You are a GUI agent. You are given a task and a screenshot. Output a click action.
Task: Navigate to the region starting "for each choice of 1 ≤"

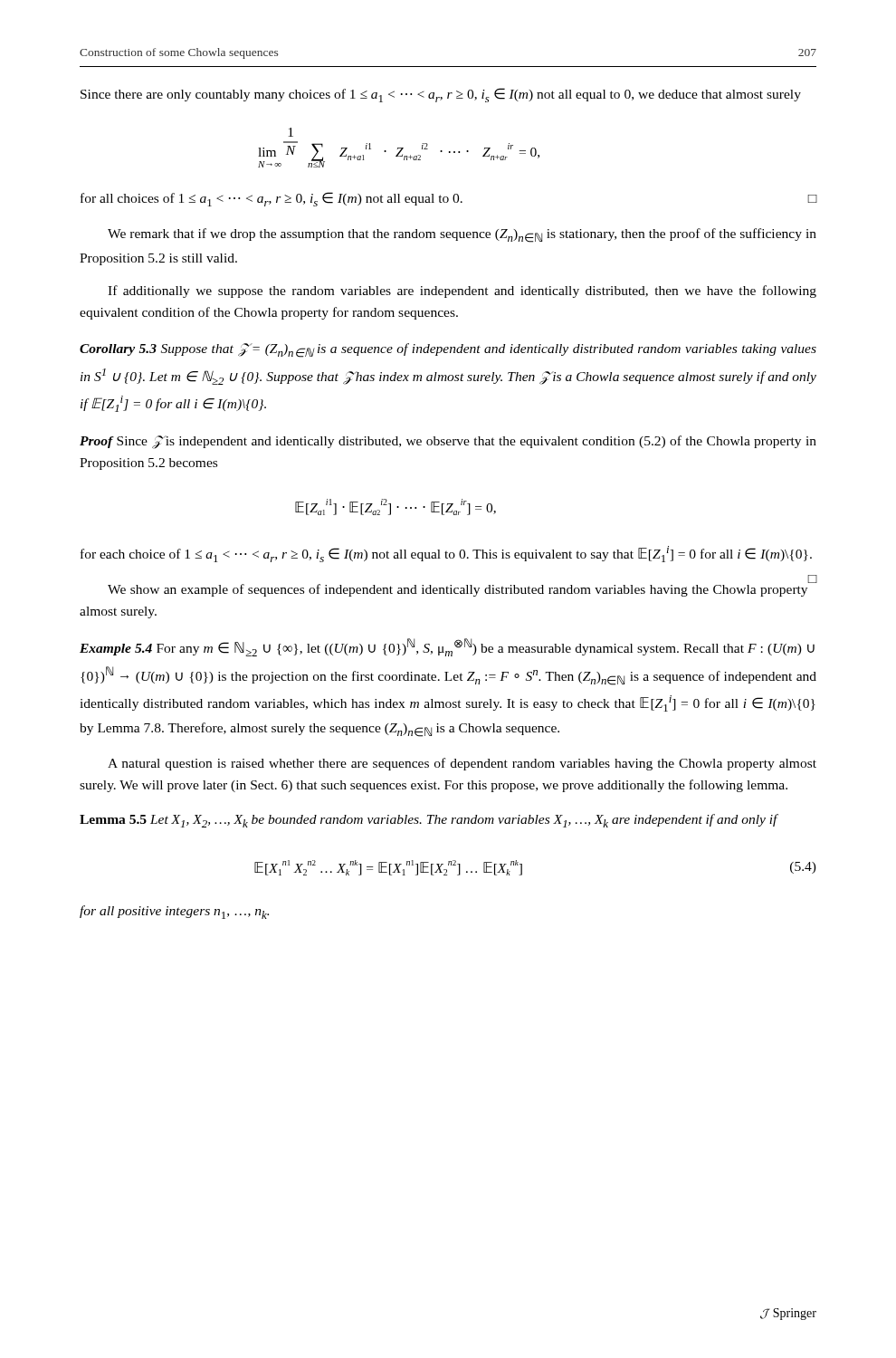pyautogui.click(x=448, y=554)
